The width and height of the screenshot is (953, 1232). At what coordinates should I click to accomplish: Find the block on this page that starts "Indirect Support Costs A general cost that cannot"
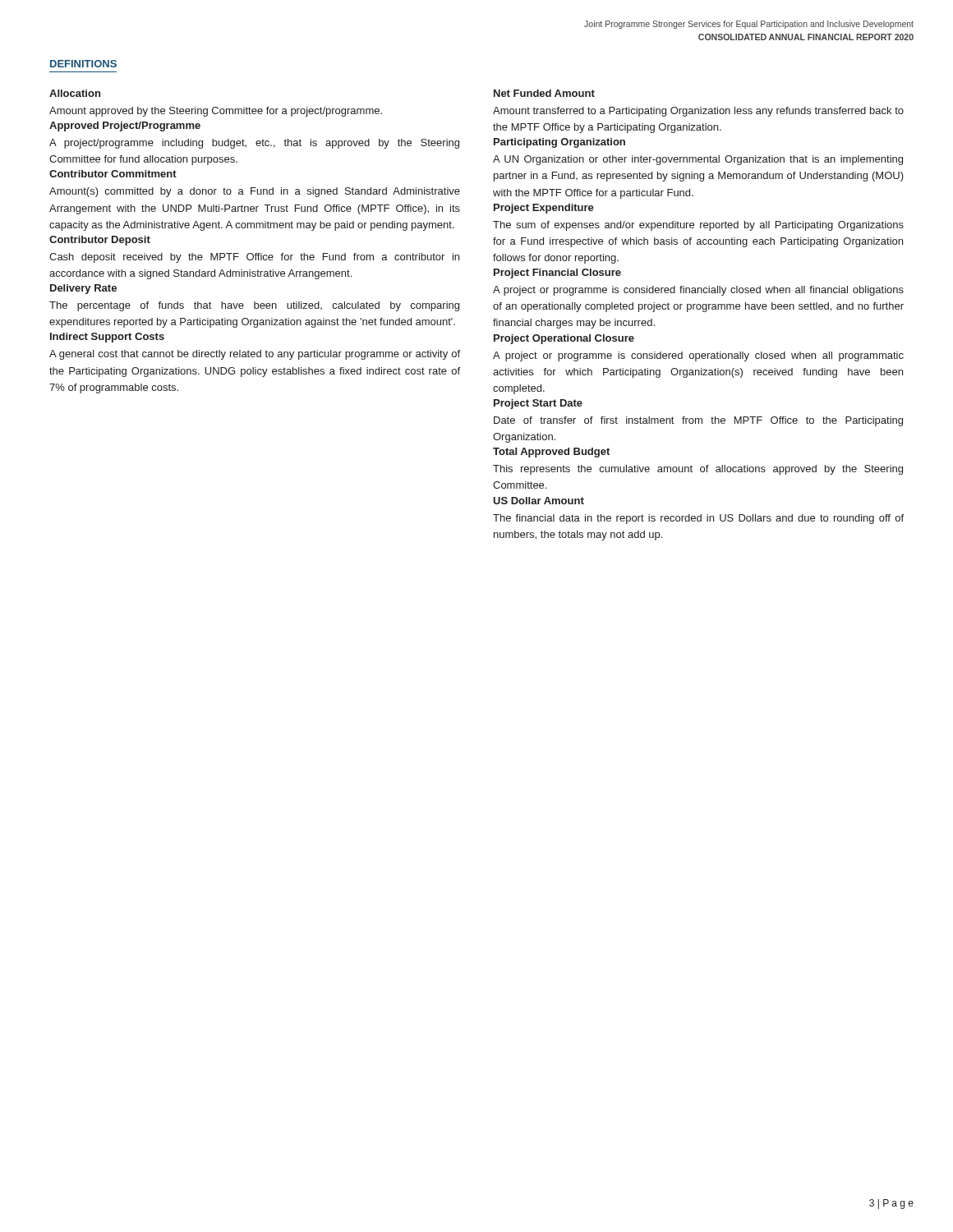(x=255, y=363)
